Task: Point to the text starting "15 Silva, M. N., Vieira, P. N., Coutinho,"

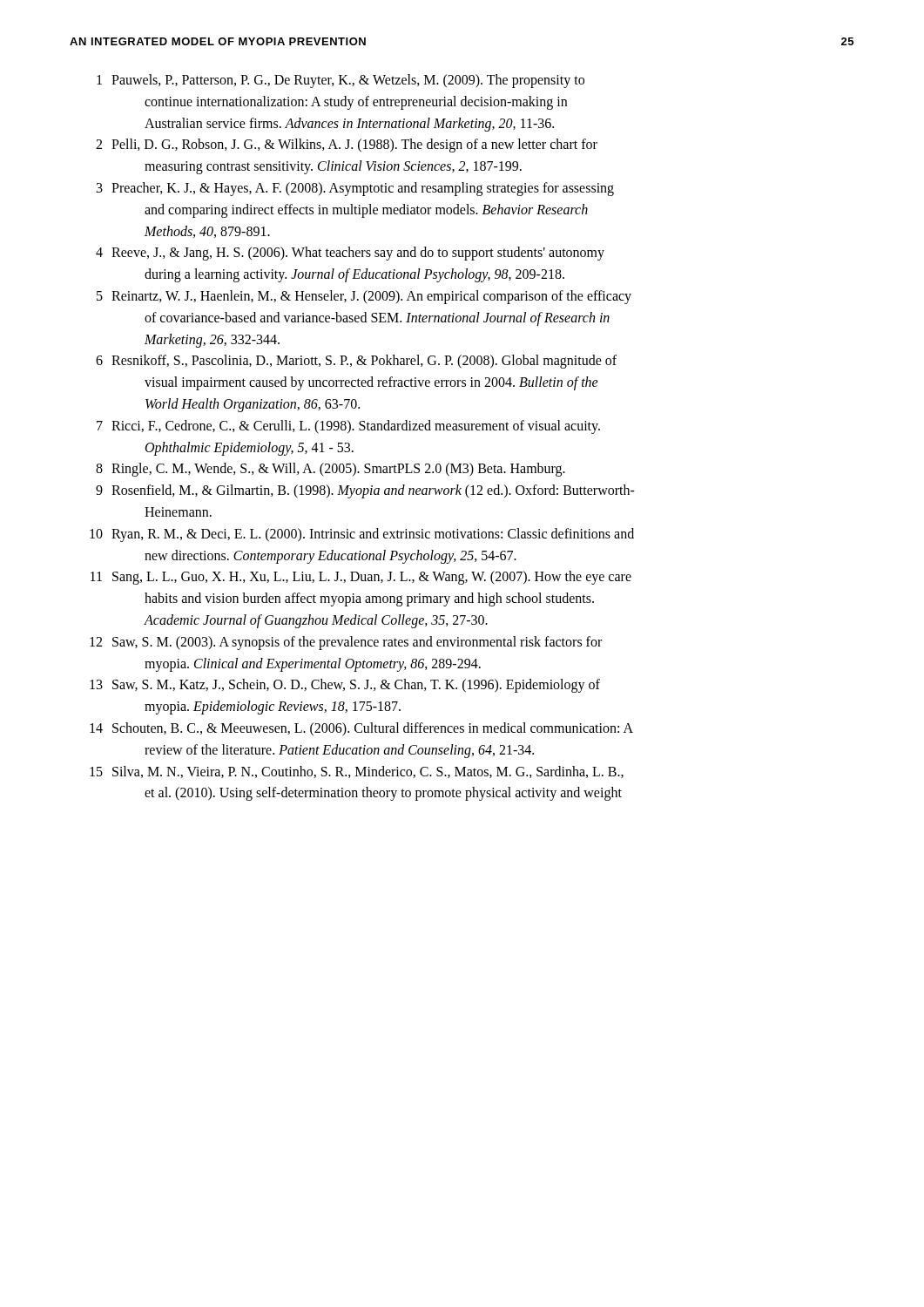Action: click(462, 772)
